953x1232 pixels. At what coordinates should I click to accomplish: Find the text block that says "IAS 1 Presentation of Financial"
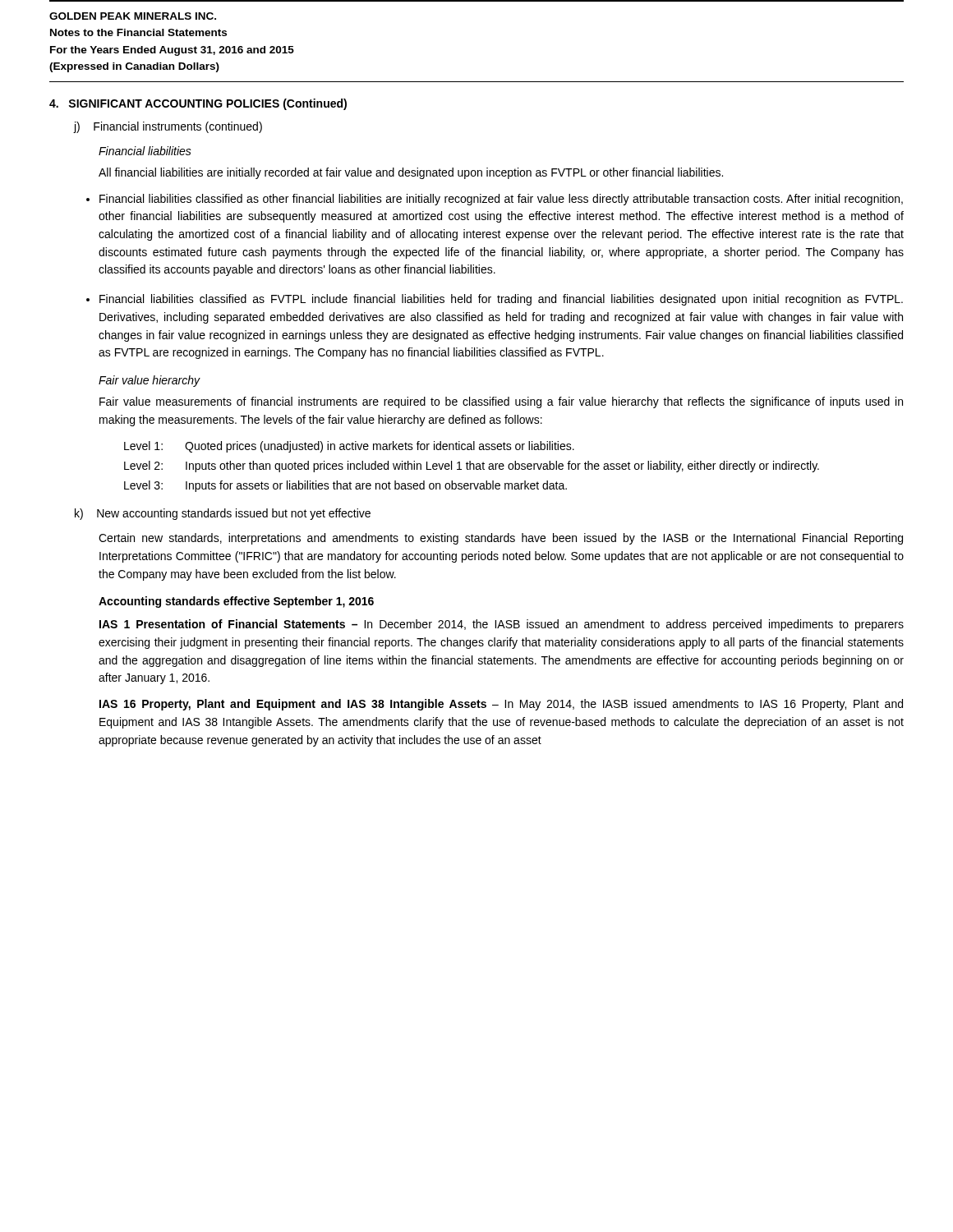(x=501, y=651)
